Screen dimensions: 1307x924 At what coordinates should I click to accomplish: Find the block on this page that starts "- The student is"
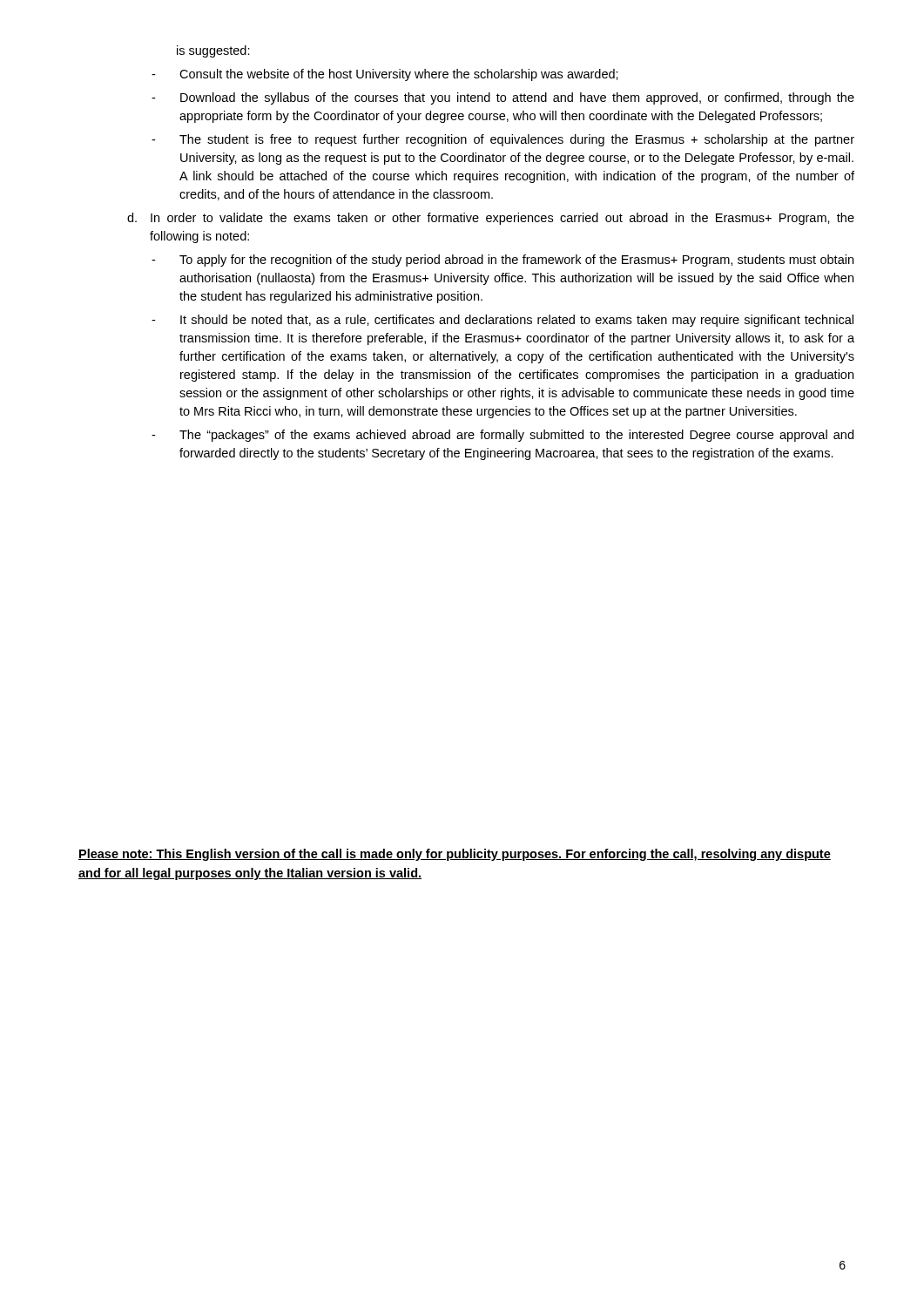tap(503, 167)
